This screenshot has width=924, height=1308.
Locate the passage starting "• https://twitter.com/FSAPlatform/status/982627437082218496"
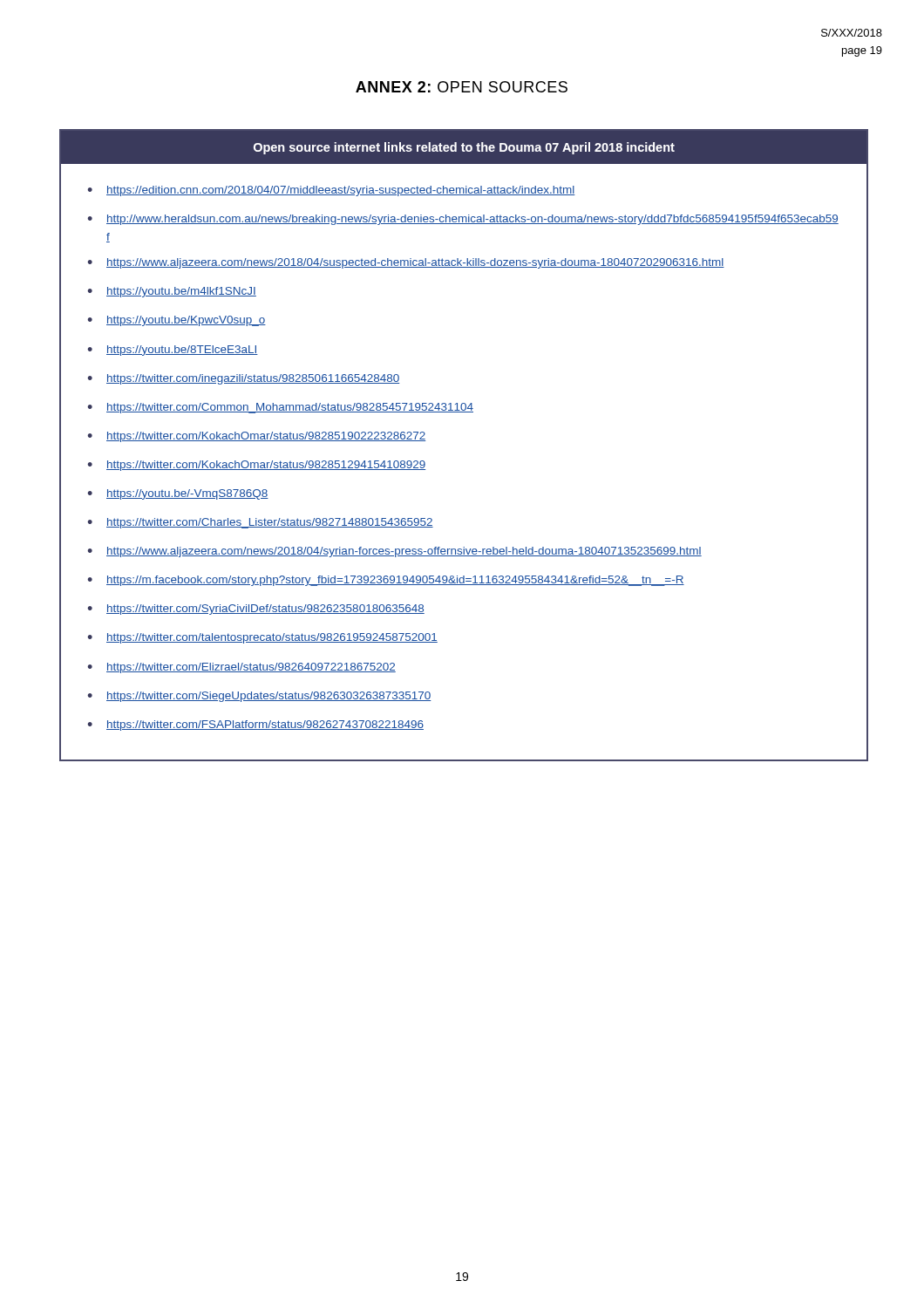[255, 725]
